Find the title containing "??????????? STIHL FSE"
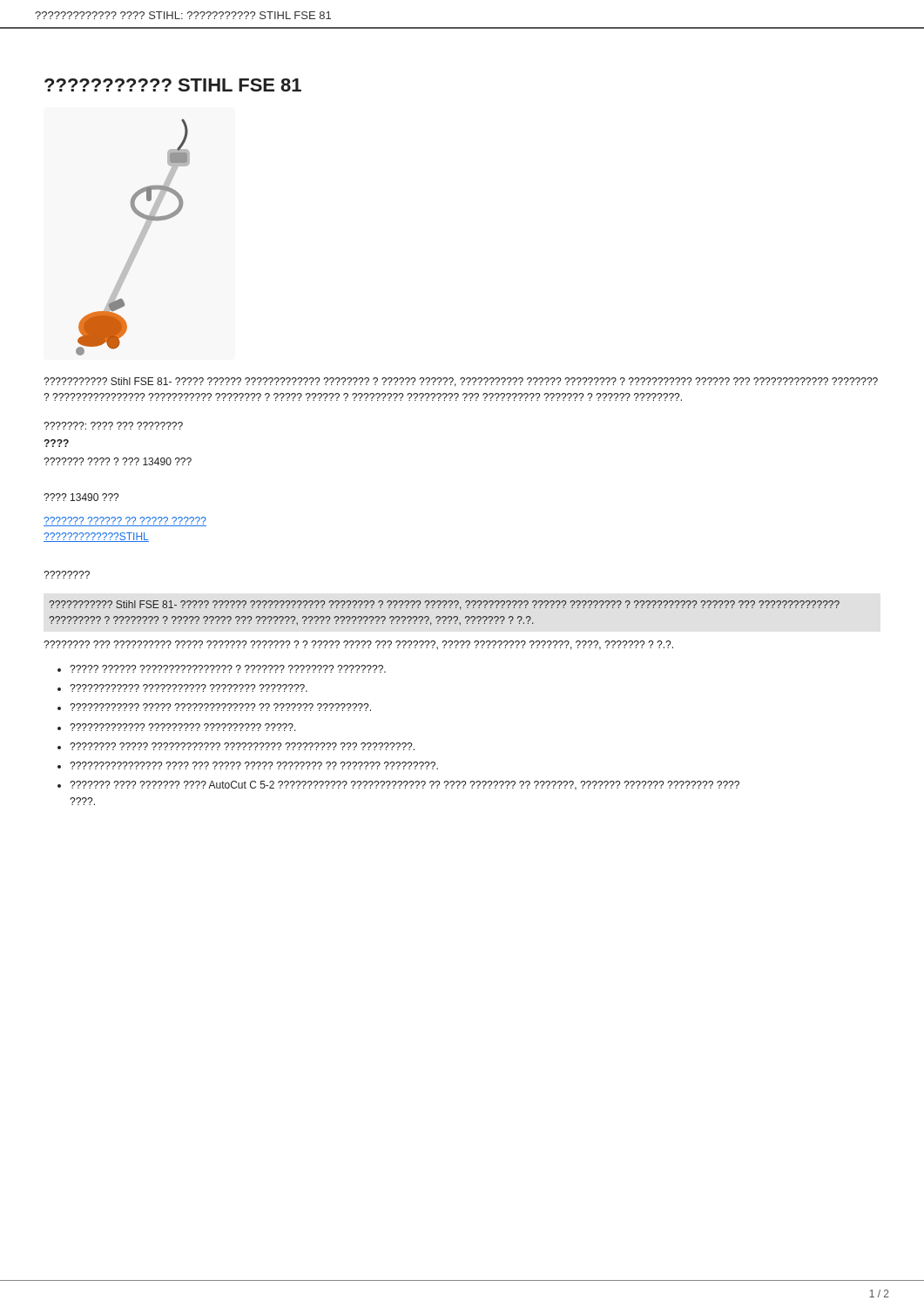Screen dimensions: 1307x924 [173, 85]
